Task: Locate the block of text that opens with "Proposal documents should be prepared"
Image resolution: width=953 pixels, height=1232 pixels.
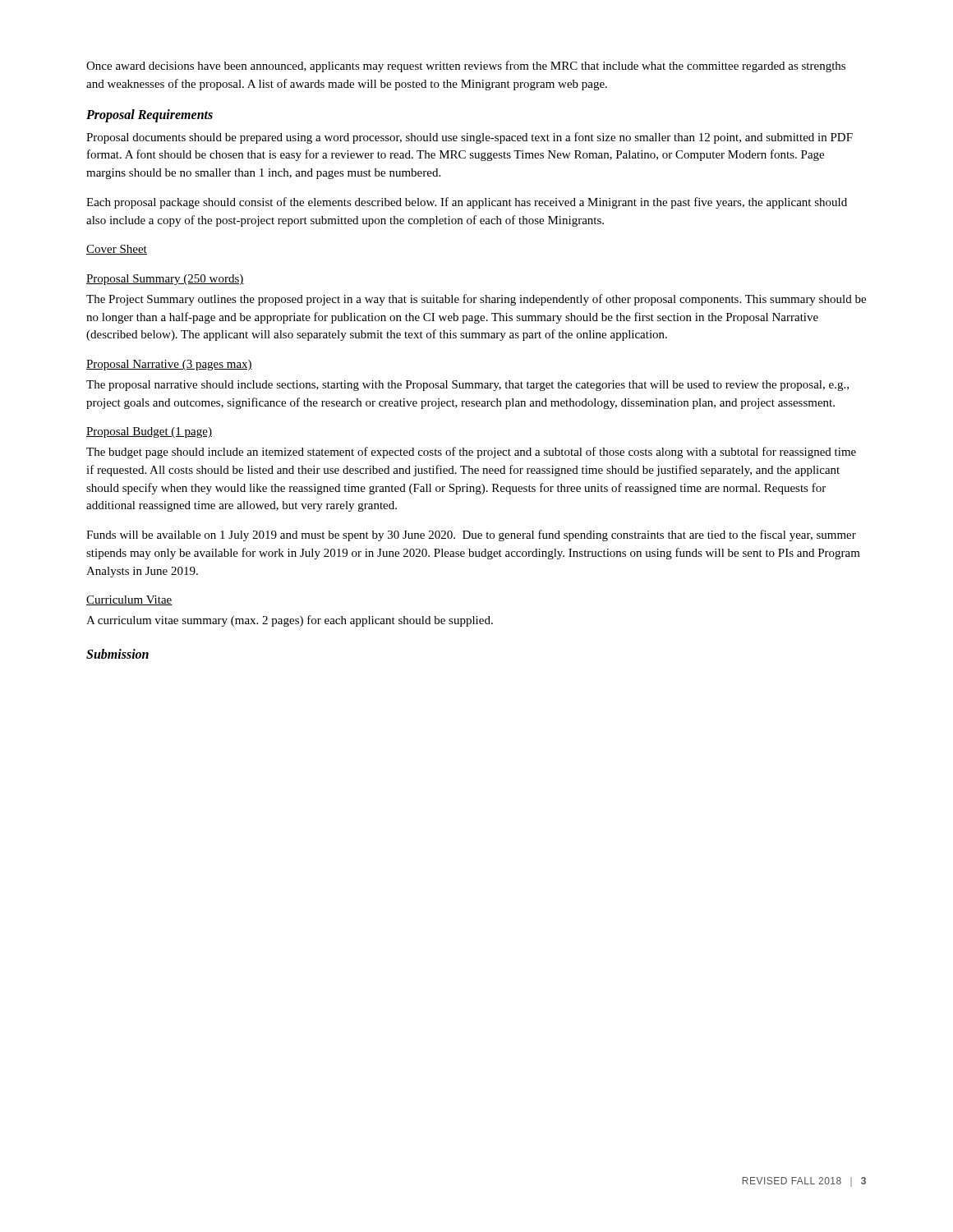Action: click(476, 156)
